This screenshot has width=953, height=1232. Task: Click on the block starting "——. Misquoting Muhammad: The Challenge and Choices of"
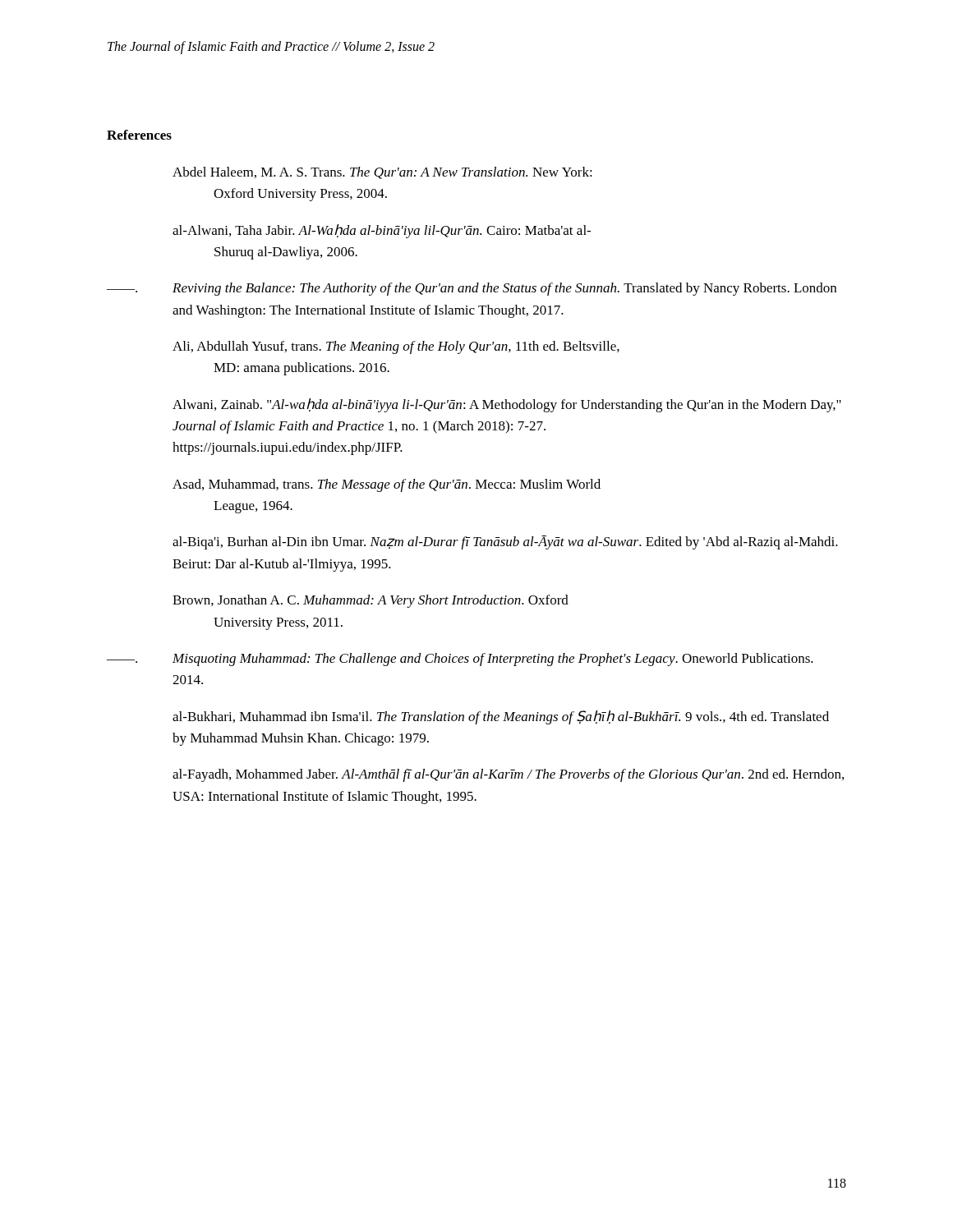[x=476, y=670]
